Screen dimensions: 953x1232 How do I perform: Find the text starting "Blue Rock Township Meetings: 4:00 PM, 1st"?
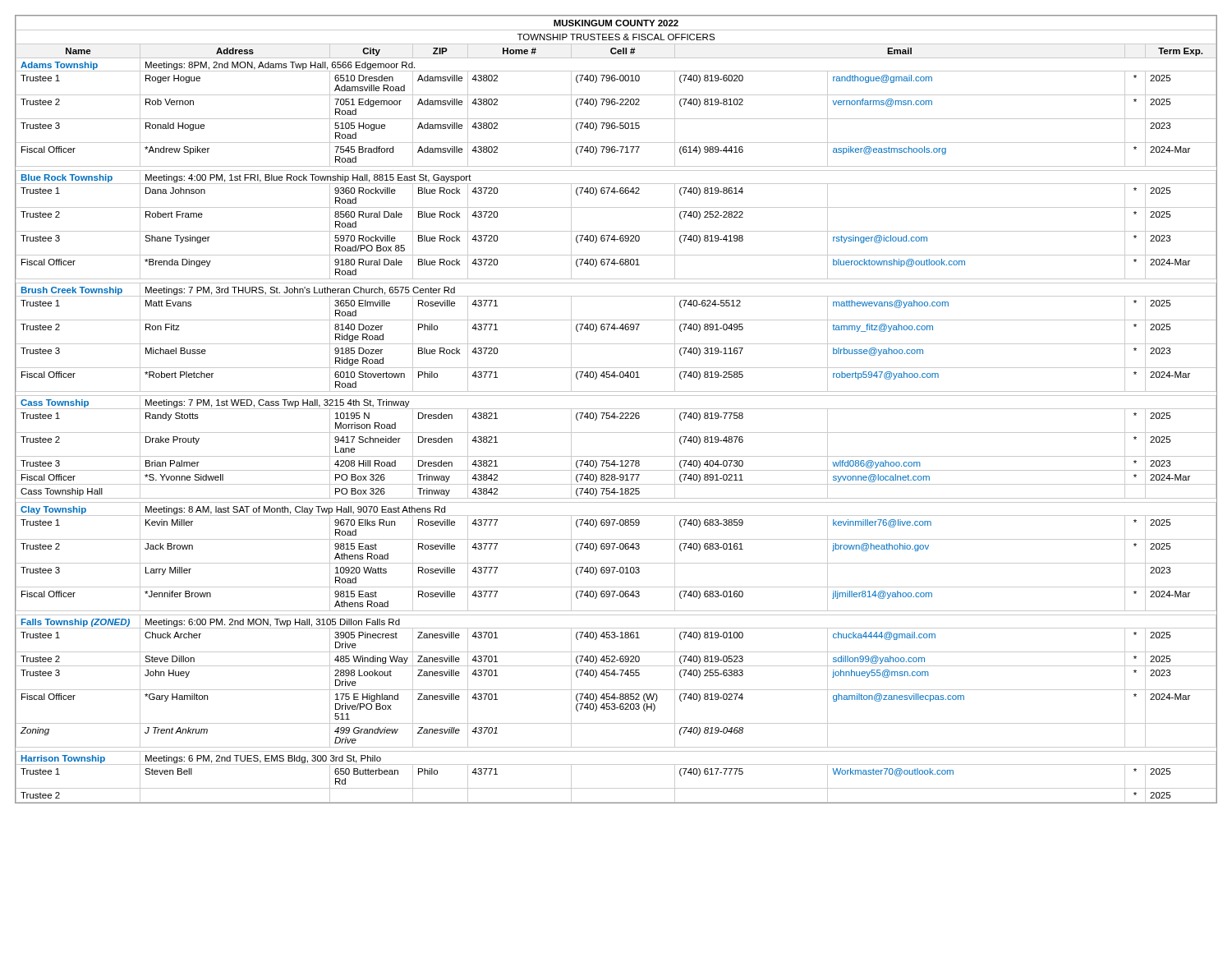[x=616, y=177]
